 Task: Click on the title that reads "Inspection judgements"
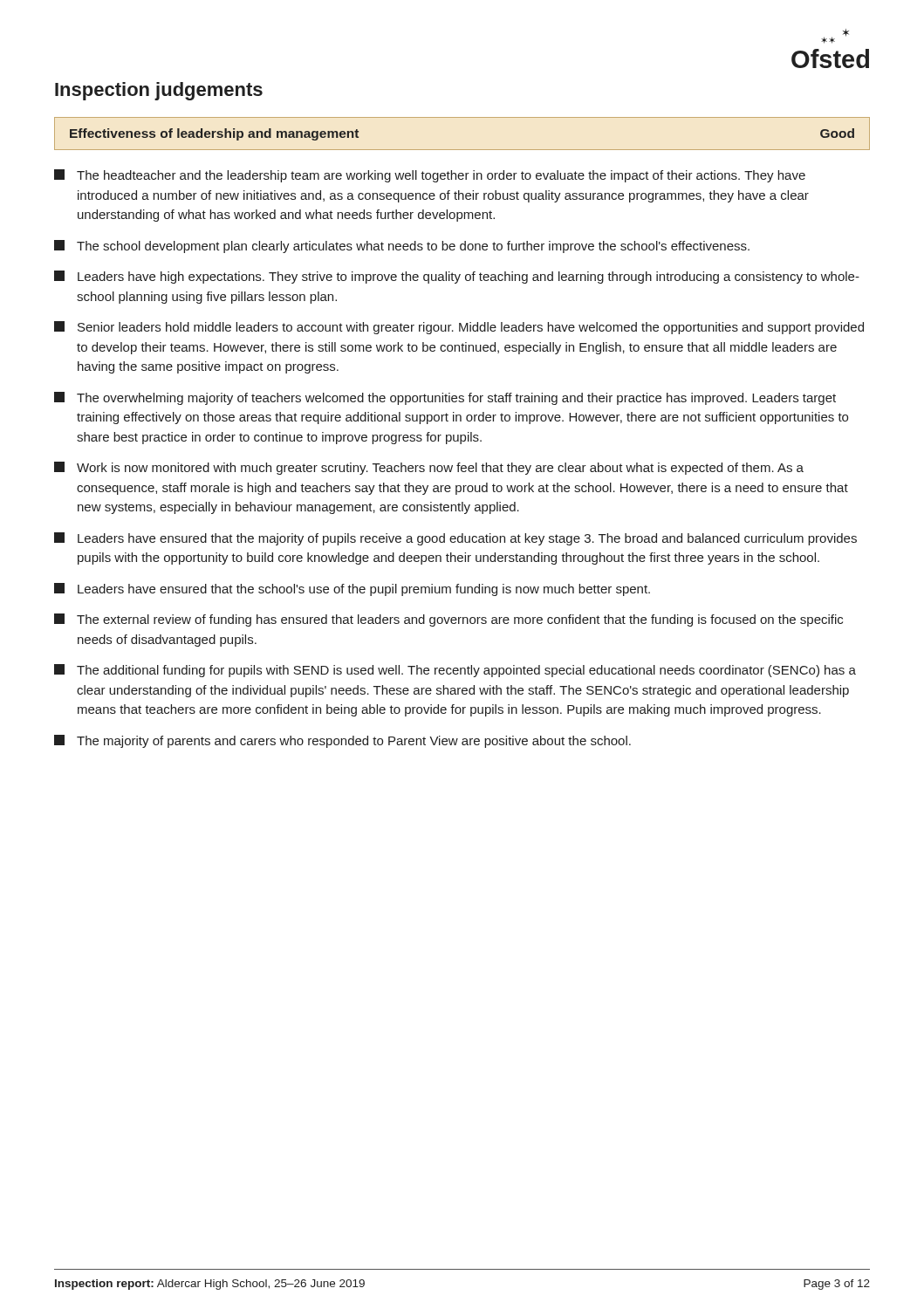click(x=159, y=89)
